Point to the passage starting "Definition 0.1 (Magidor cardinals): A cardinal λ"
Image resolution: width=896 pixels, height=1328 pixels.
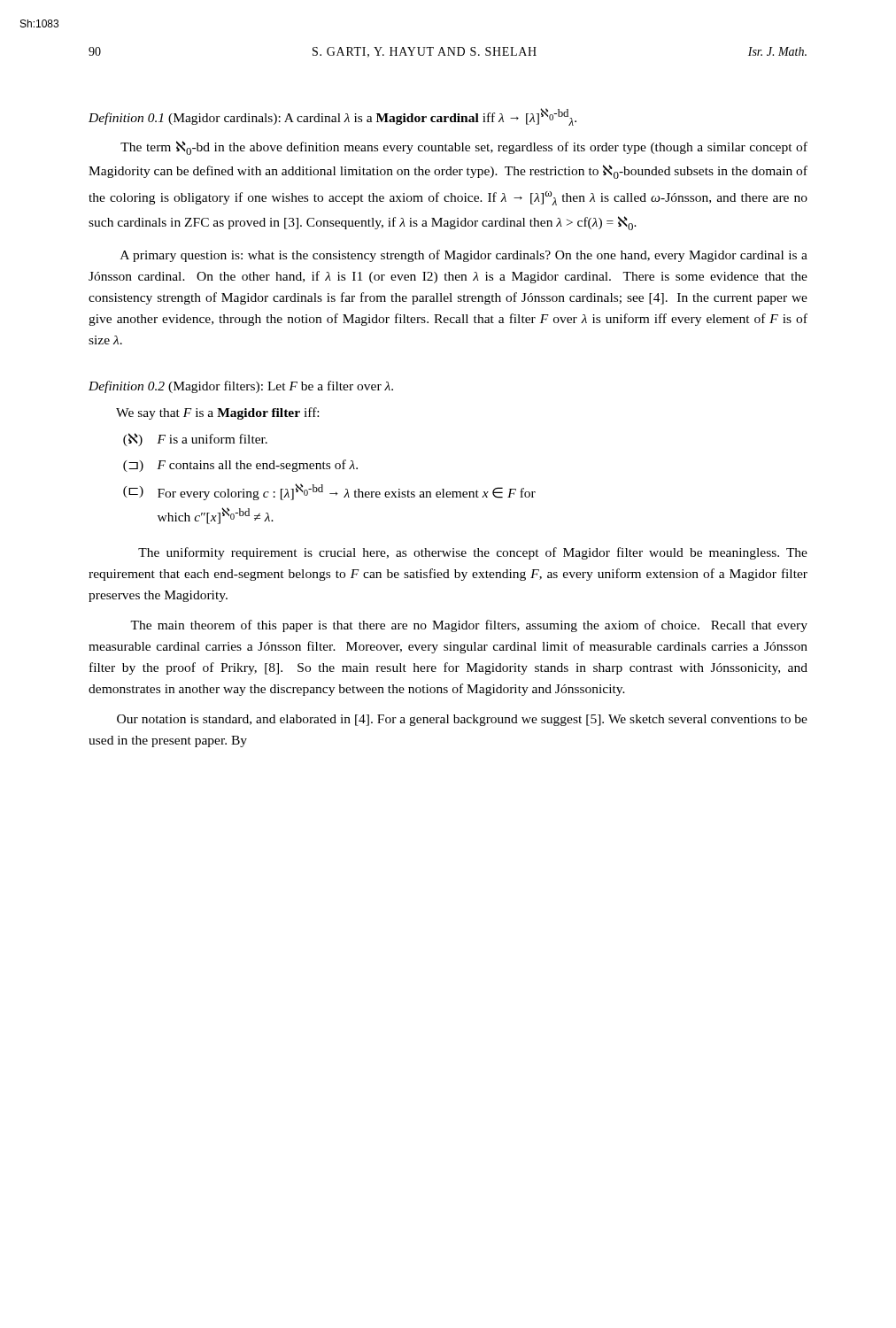(x=333, y=117)
